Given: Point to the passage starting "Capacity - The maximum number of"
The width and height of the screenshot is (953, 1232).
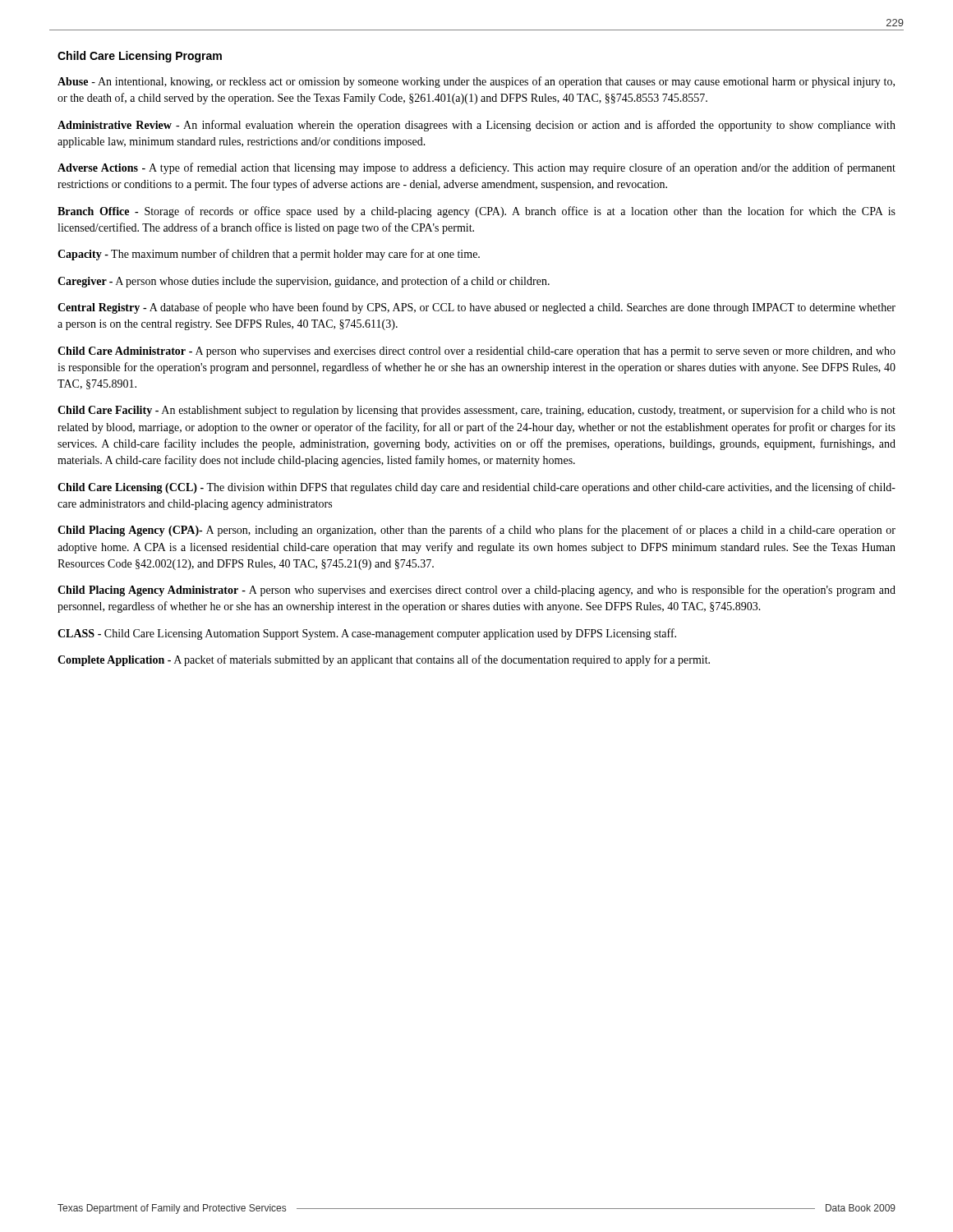Looking at the screenshot, I should 269,255.
